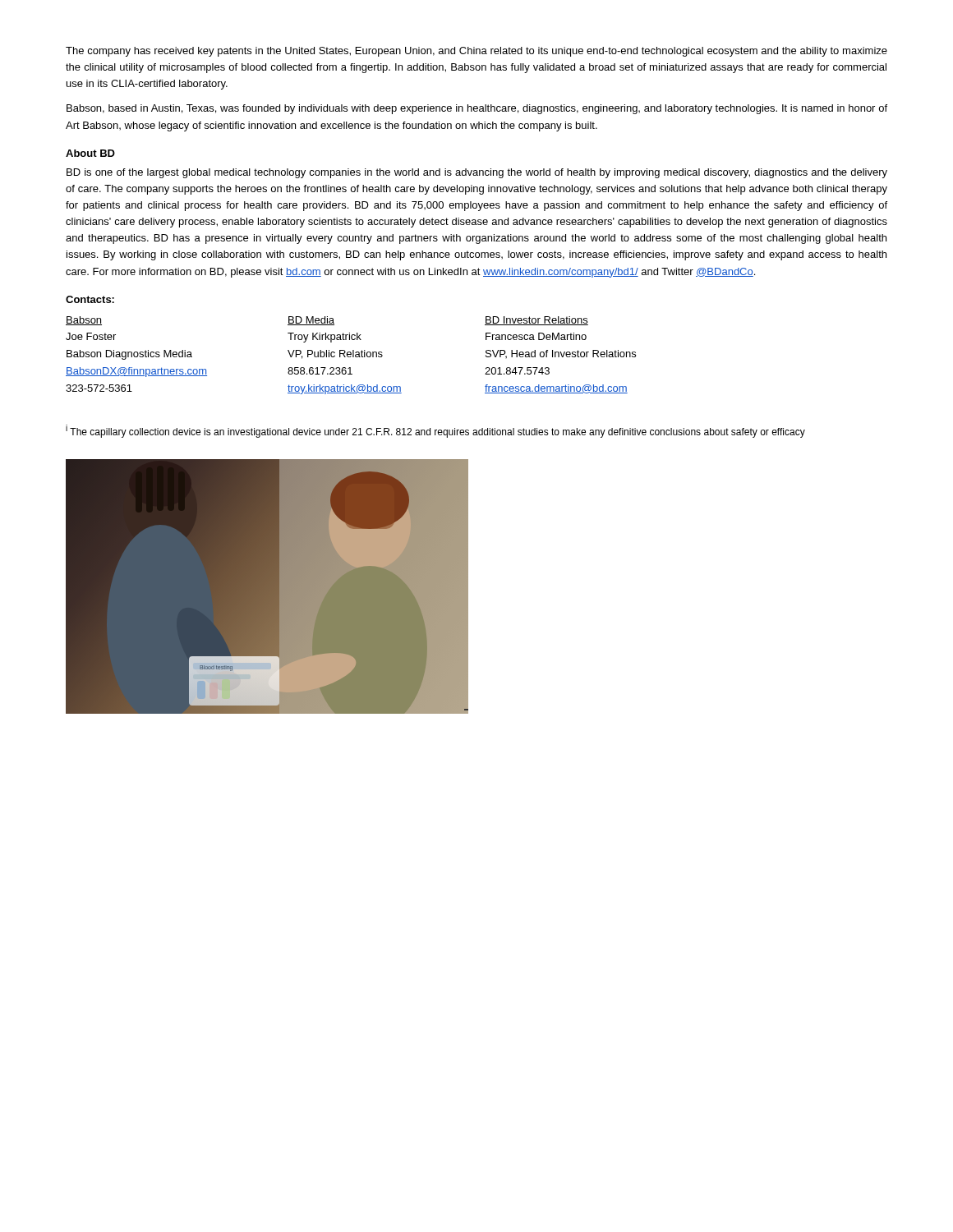Screen dimensions: 1232x953
Task: Point to the block starting "Babson, based in Austin, Texas, was founded by"
Action: (476, 117)
